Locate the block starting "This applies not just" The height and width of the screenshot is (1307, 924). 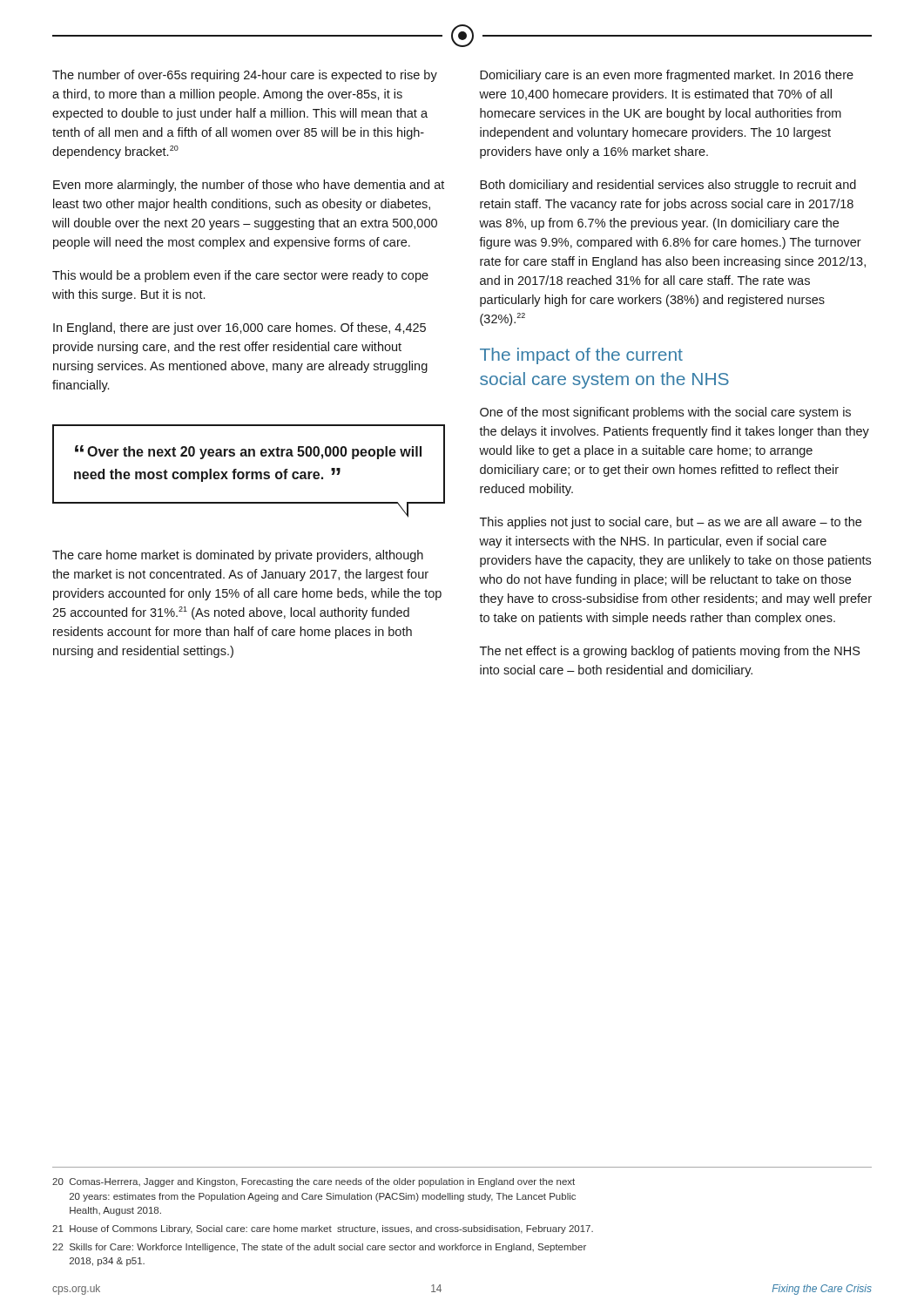tap(676, 570)
